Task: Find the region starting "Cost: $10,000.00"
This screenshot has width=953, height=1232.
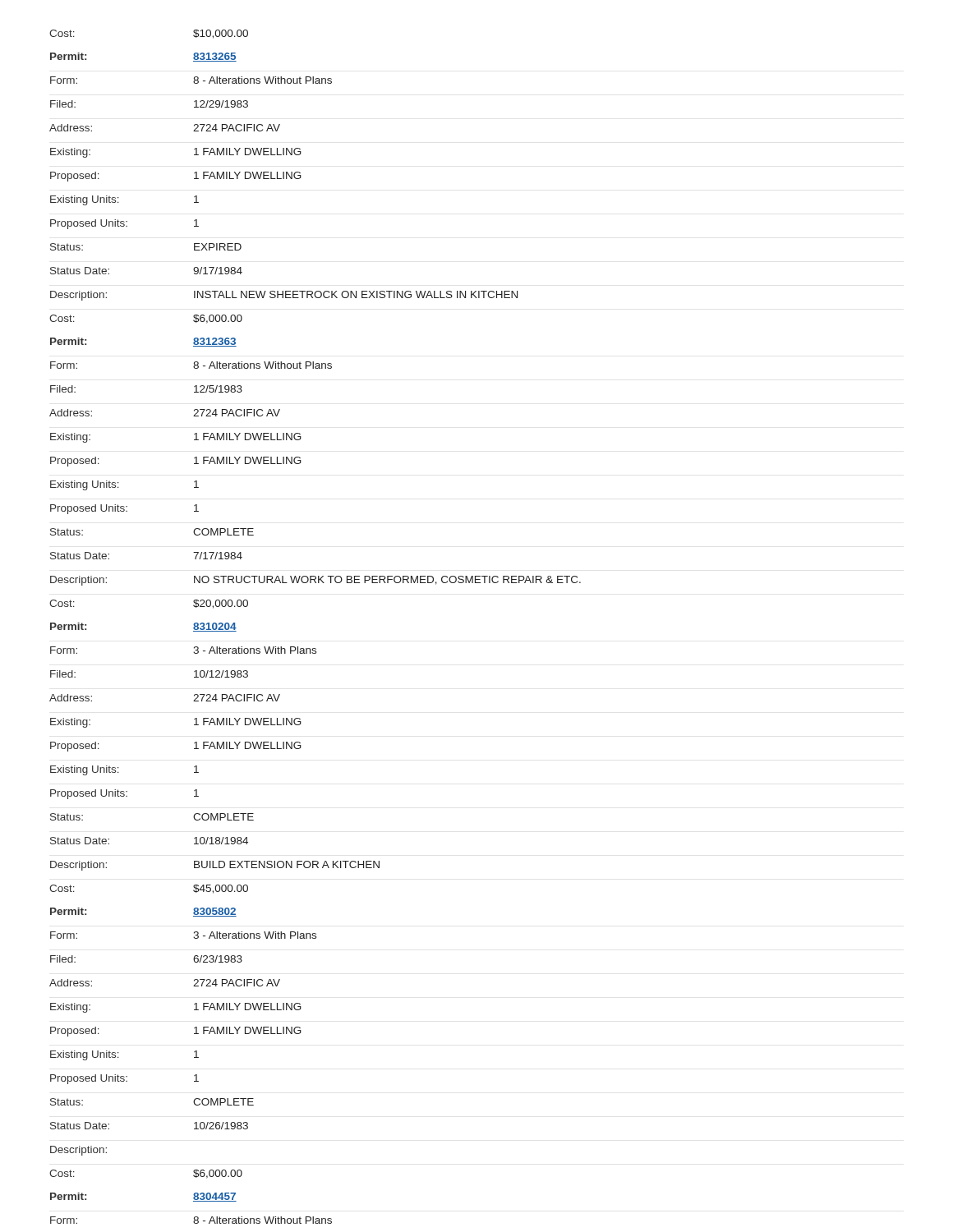Action: [59, 34]
